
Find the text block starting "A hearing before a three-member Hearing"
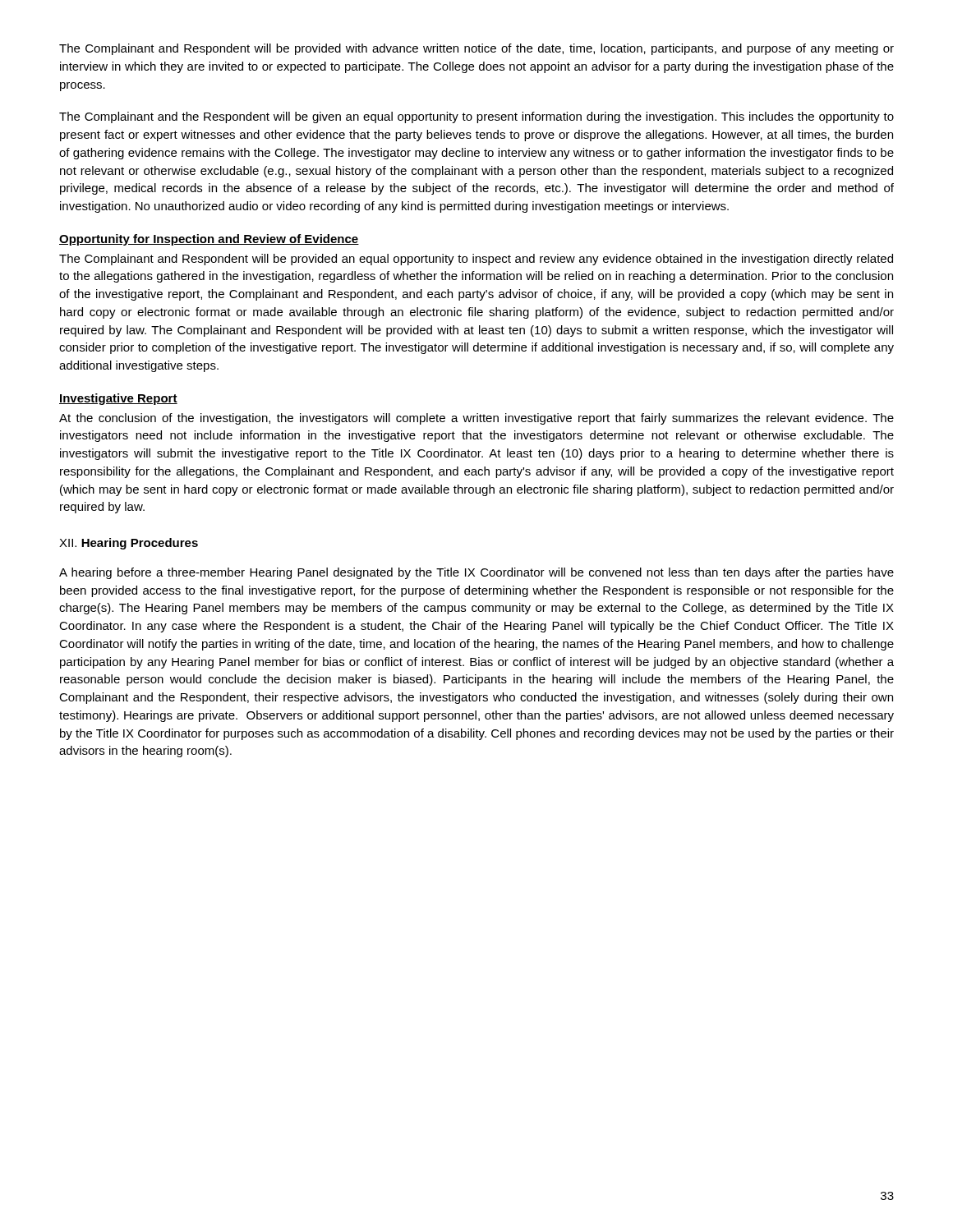pyautogui.click(x=476, y=661)
